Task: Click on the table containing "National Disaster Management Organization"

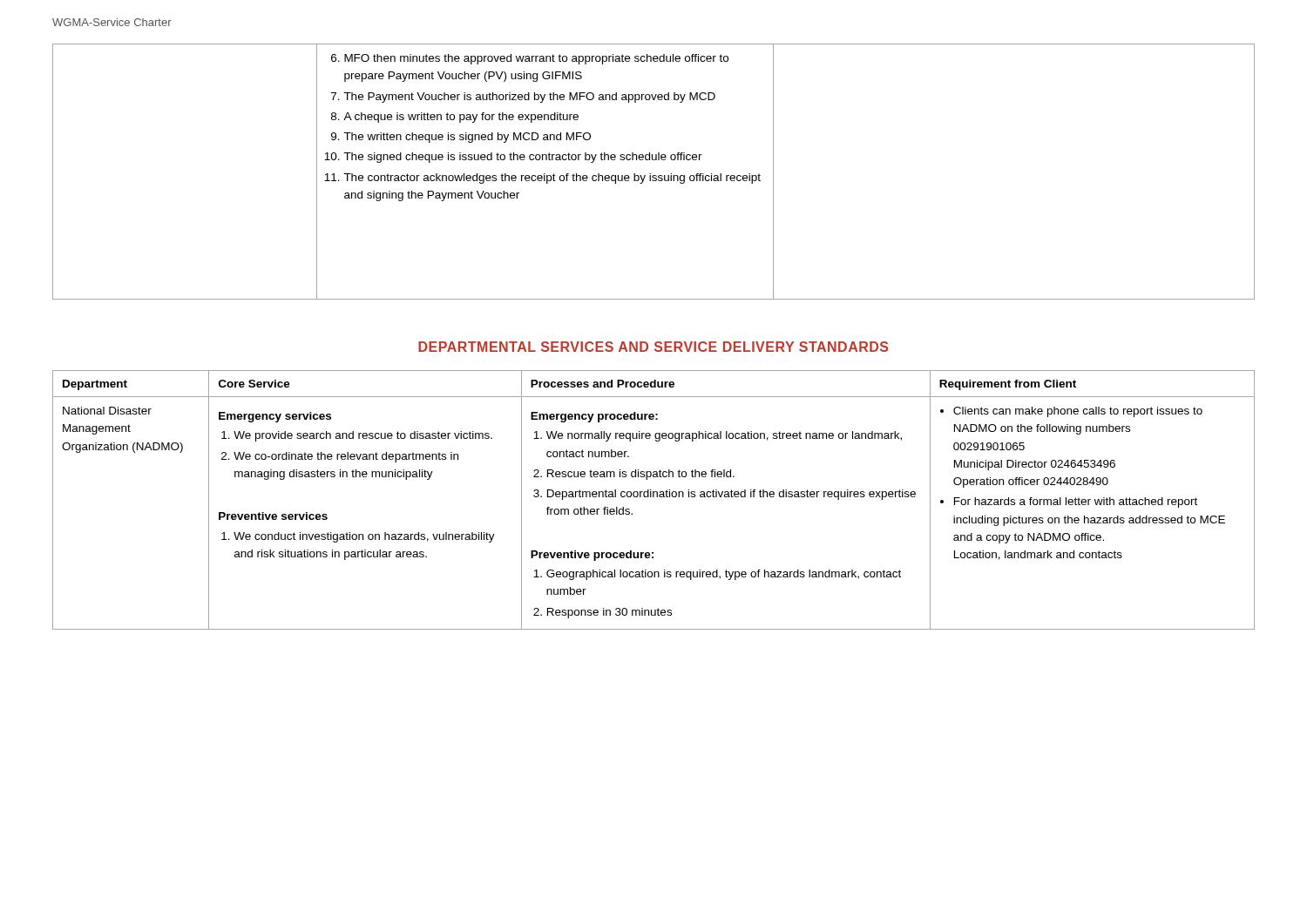Action: pyautogui.click(x=654, y=500)
